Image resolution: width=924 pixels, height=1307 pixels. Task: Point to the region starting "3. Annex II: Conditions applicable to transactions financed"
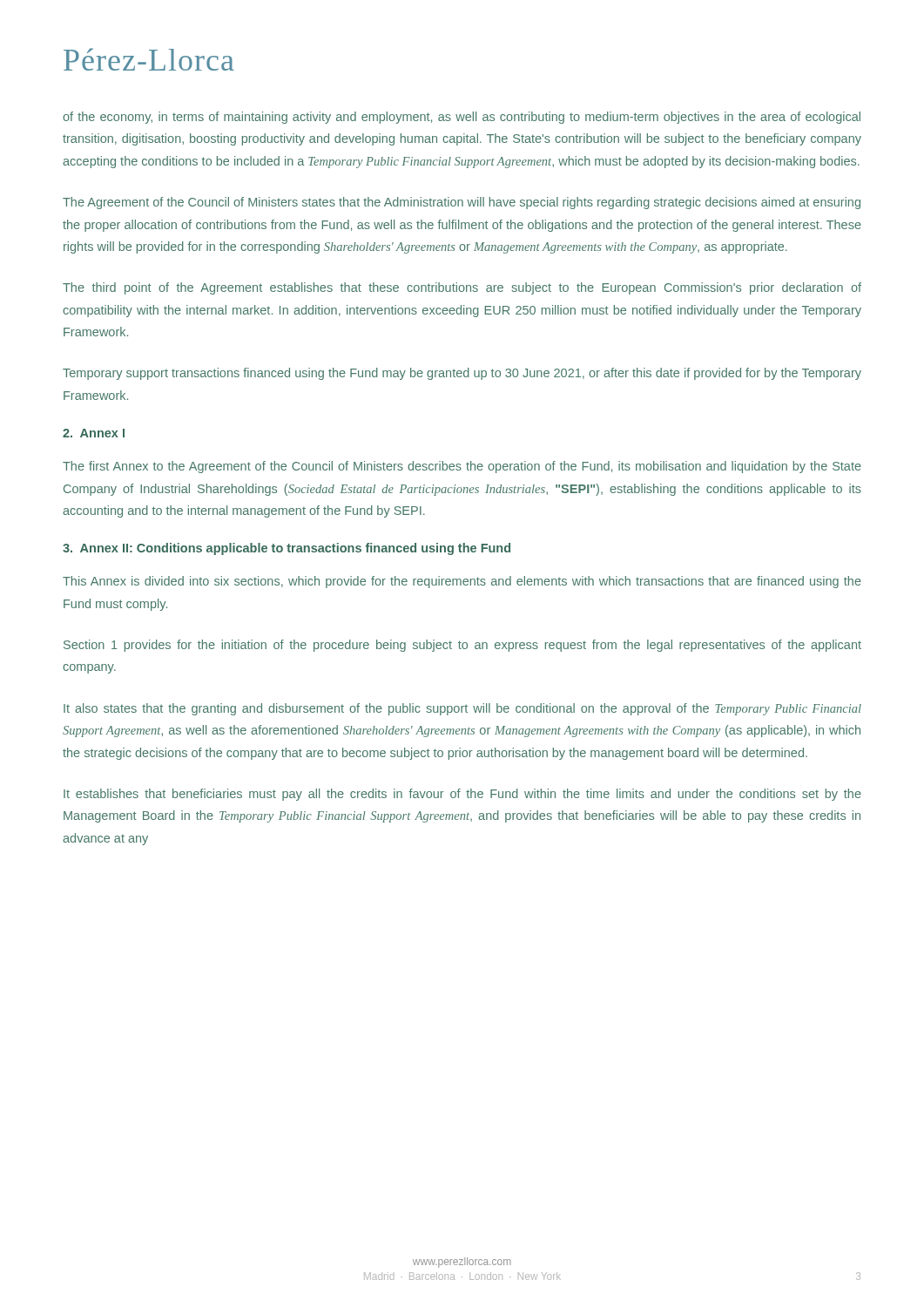click(x=287, y=548)
